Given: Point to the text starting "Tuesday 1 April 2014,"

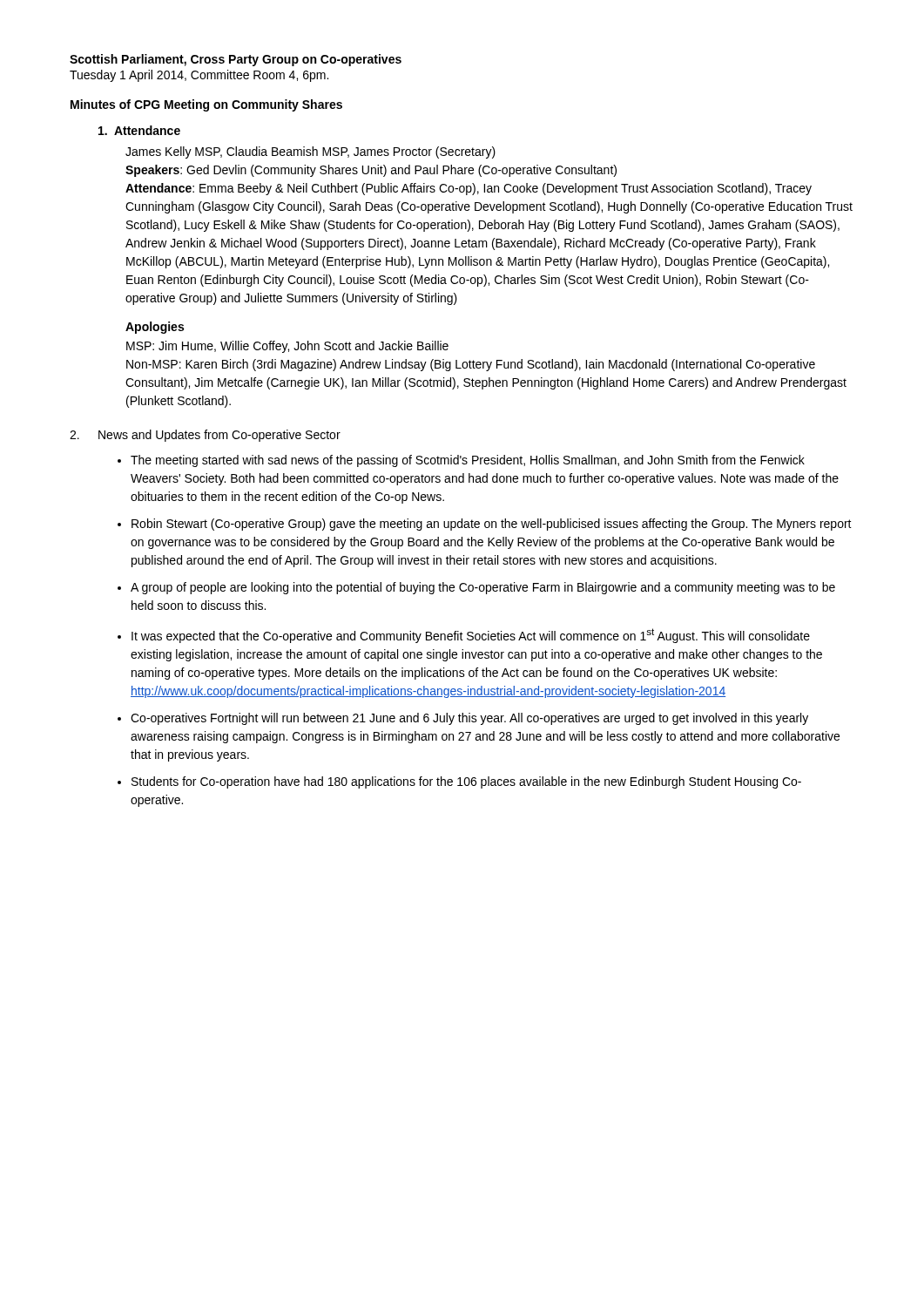Looking at the screenshot, I should click(x=200, y=75).
